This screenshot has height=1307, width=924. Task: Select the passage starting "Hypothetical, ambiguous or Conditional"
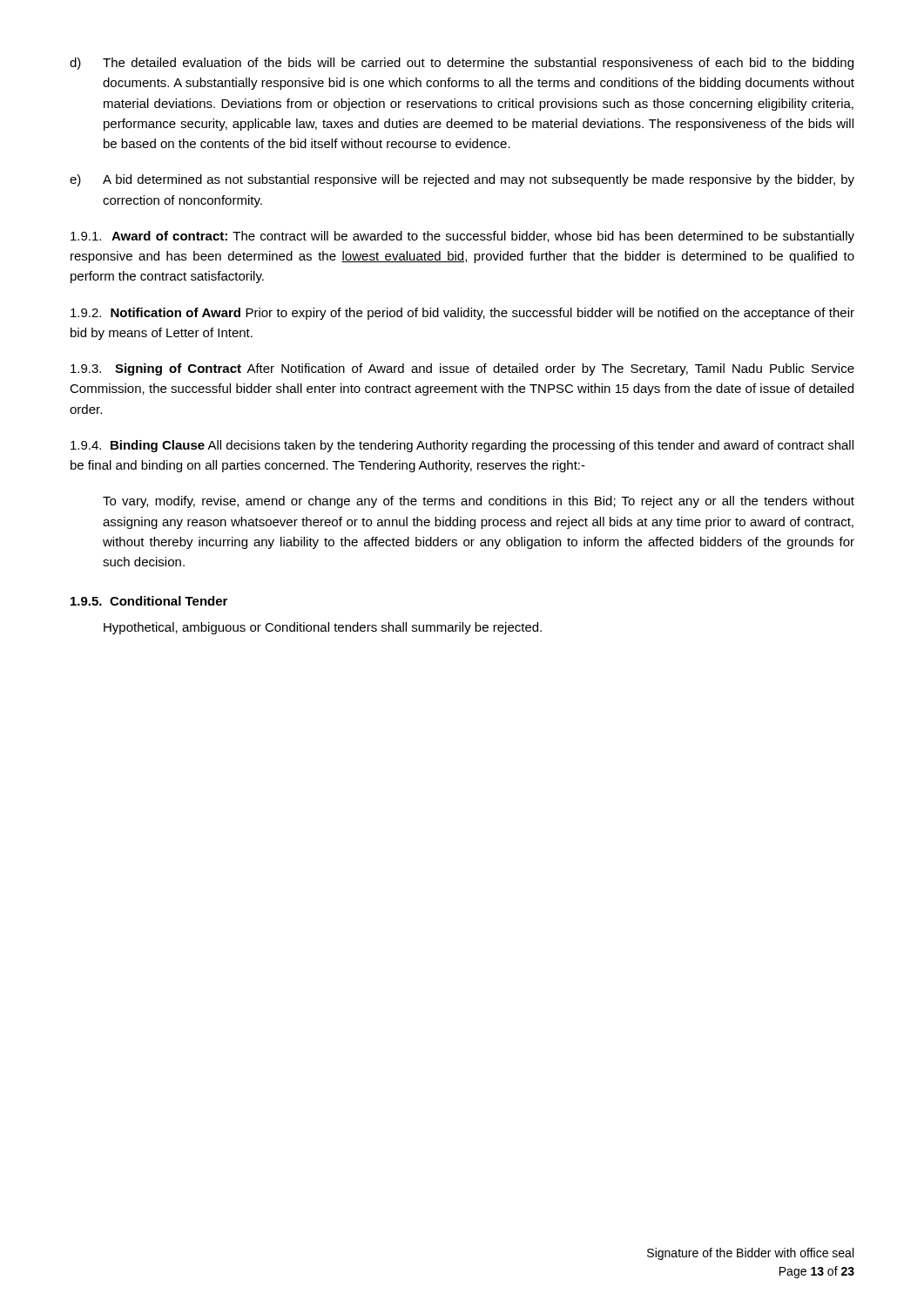pyautogui.click(x=323, y=627)
